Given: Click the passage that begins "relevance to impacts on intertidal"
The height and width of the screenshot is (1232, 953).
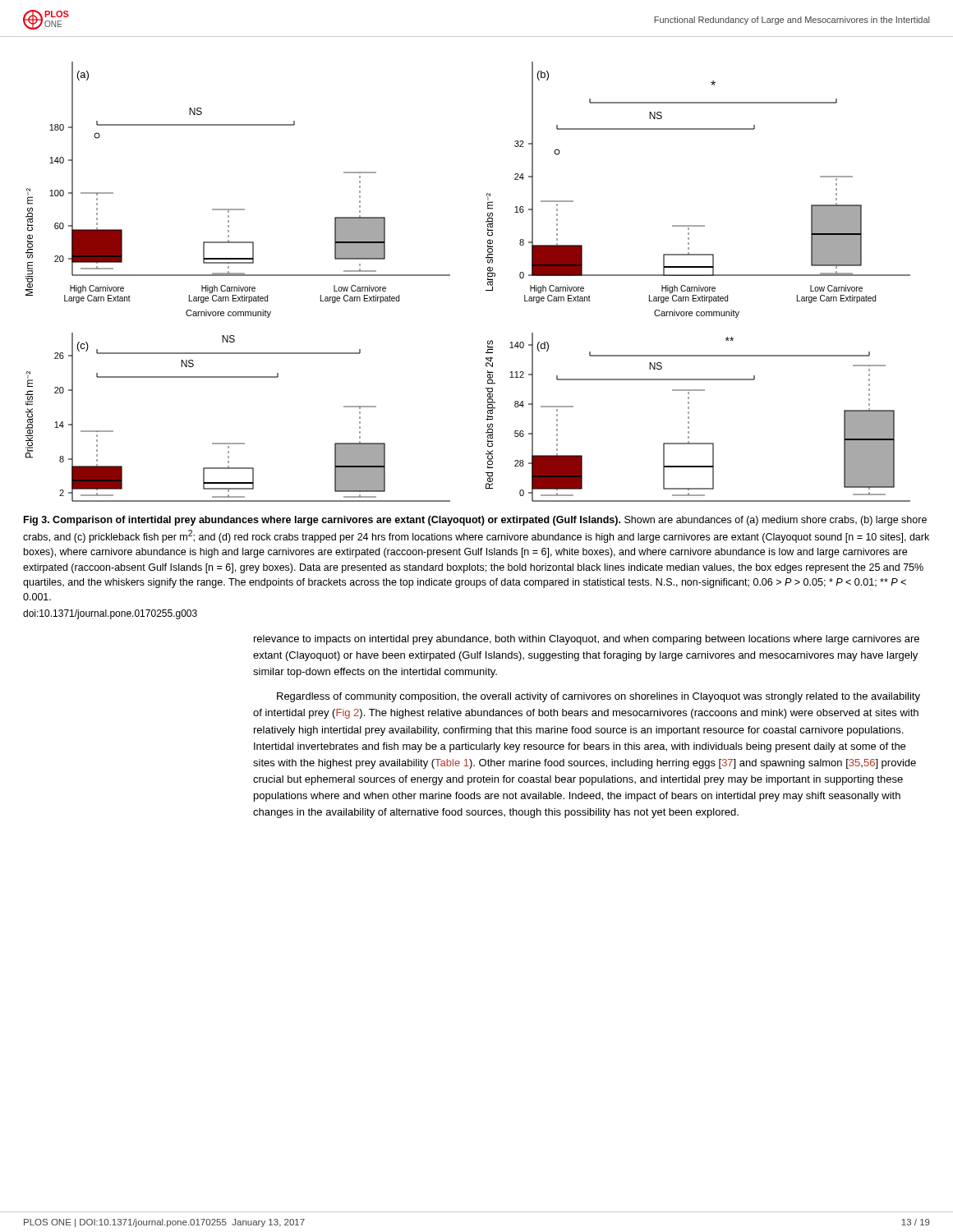Looking at the screenshot, I should (586, 655).
